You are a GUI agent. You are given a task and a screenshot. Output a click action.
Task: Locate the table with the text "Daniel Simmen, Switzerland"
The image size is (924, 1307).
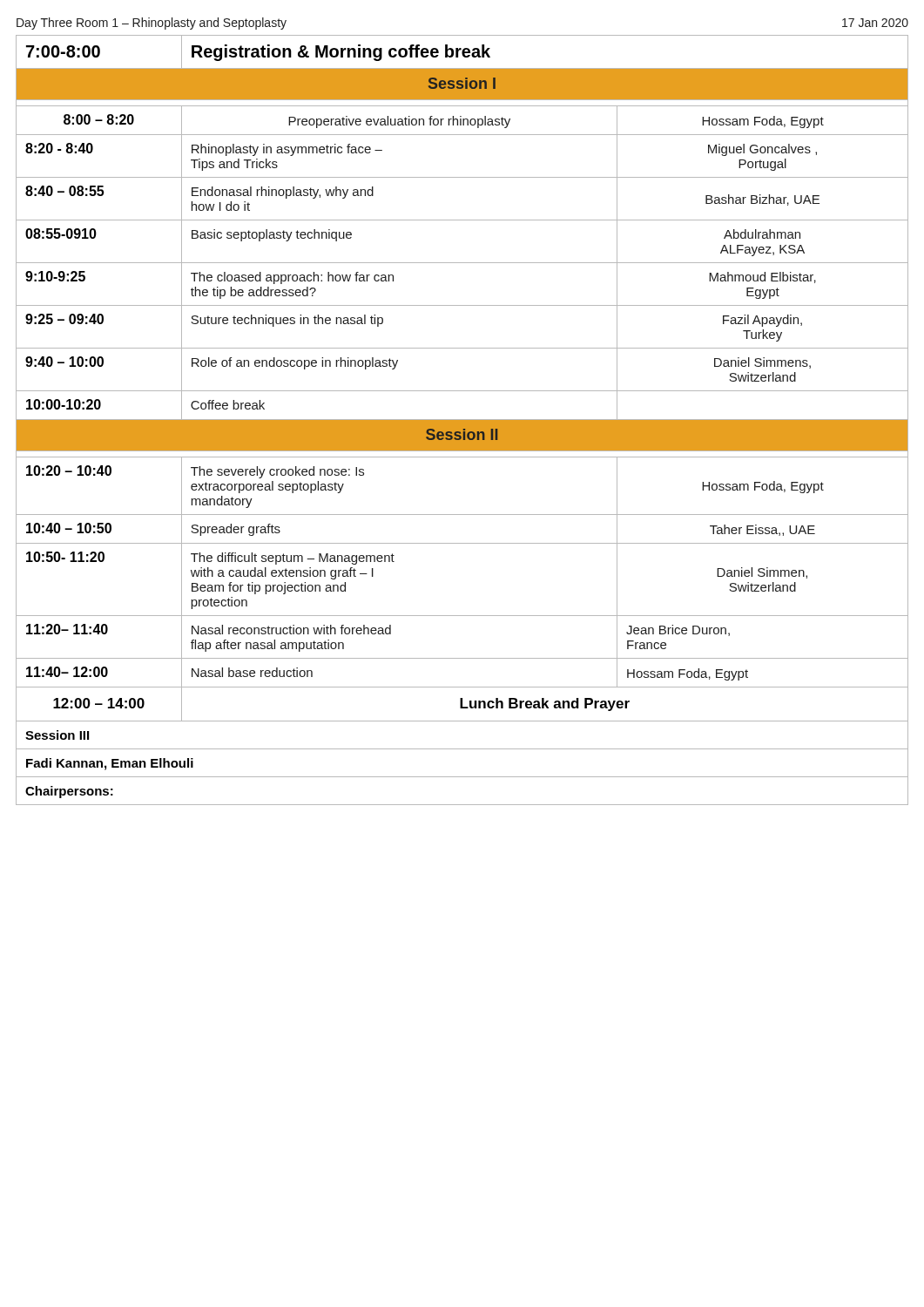462,420
